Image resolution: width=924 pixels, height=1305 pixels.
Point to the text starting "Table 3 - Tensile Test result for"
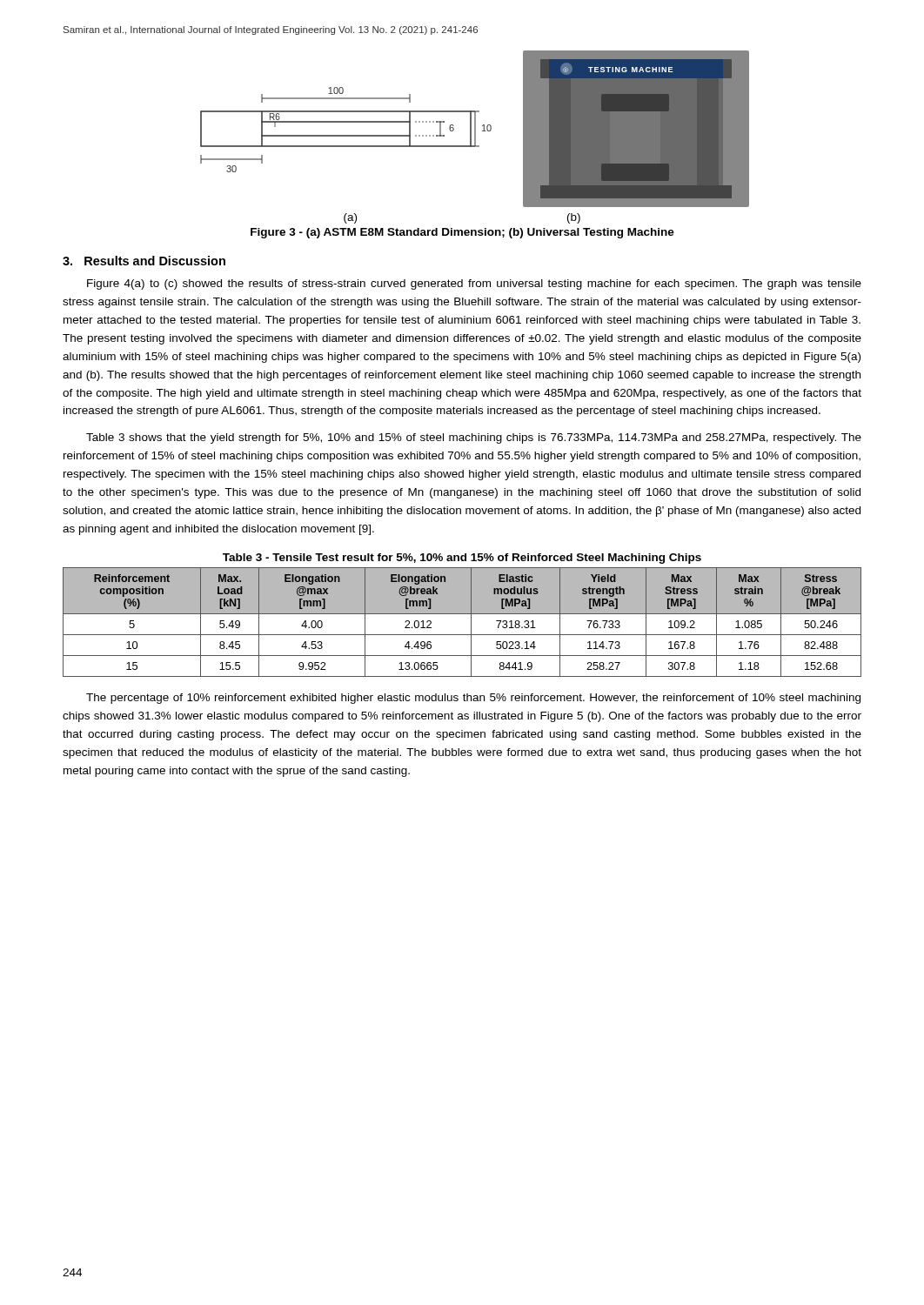462,557
